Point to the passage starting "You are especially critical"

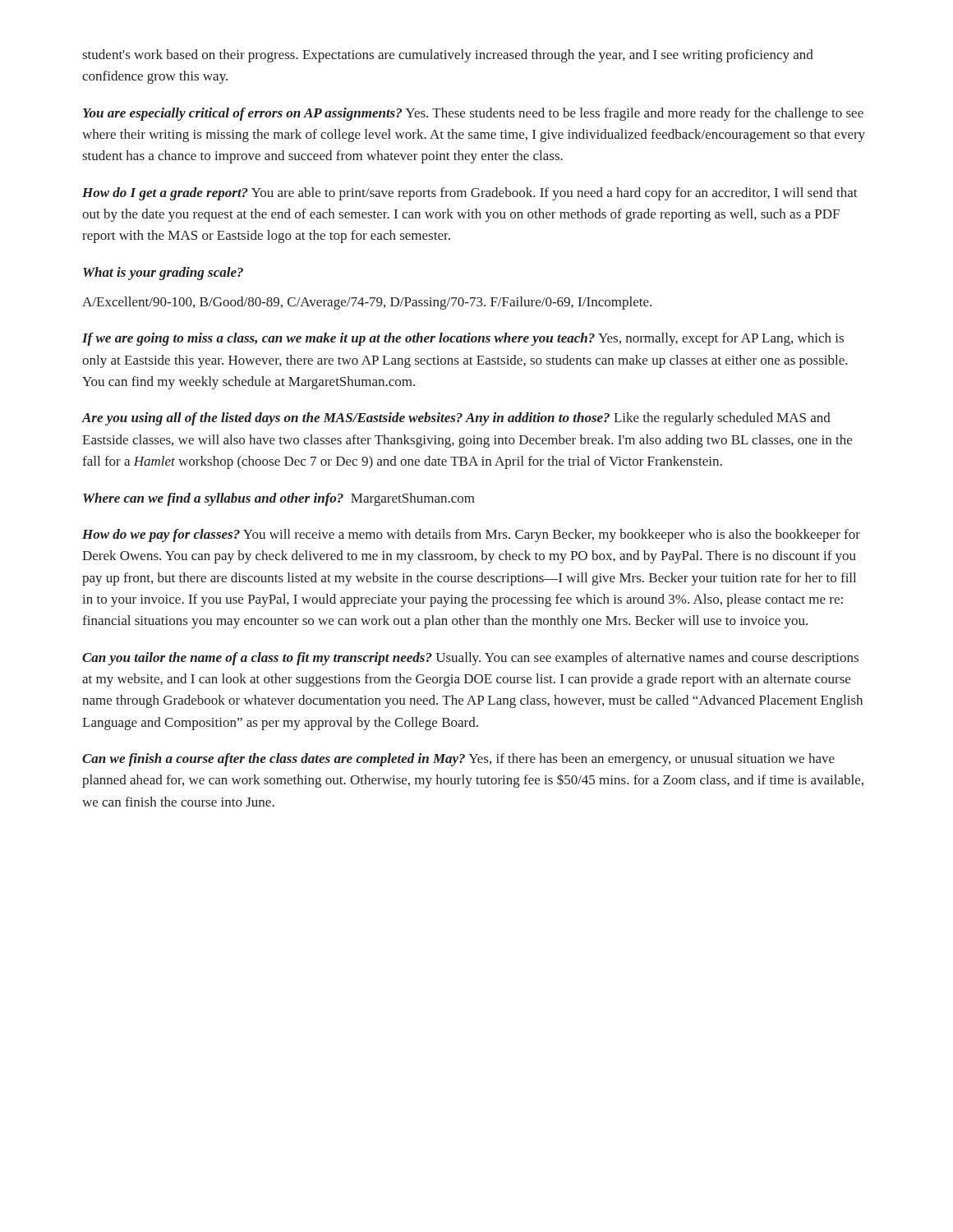474,134
